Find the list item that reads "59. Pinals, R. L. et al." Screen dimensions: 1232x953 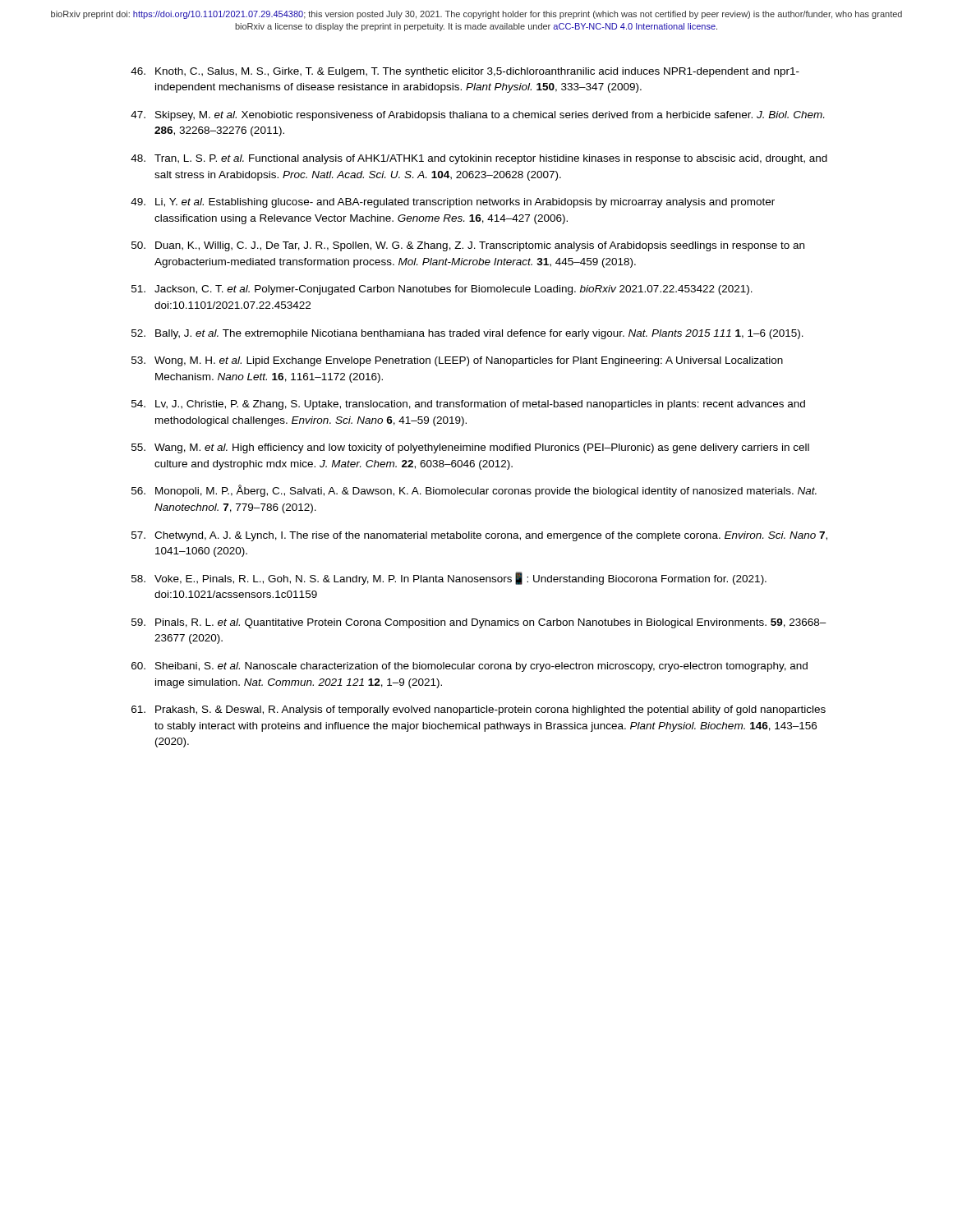coord(476,630)
